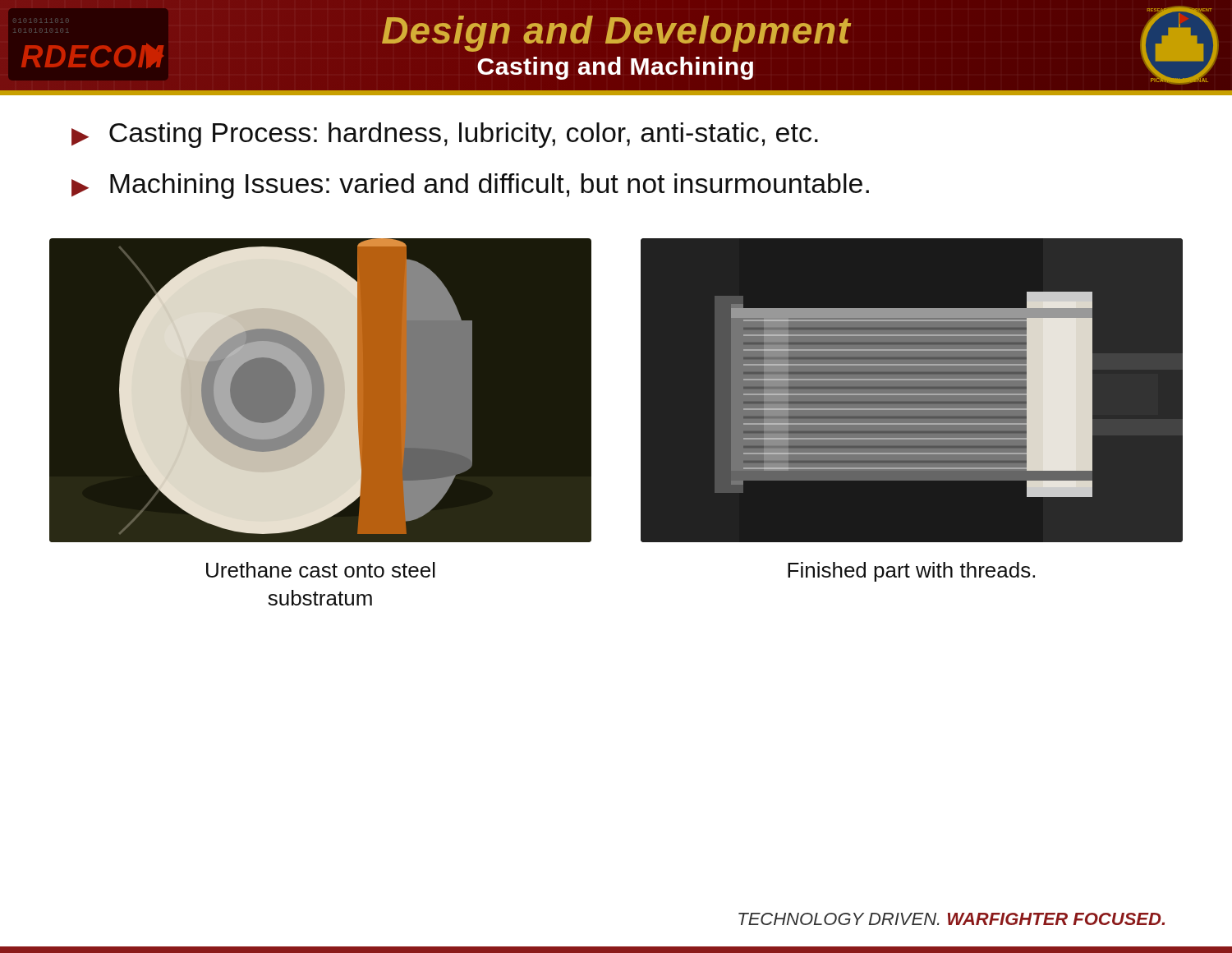Find the list item that reads "► Casting Process: hardness, lubricity, color,"
The image size is (1232, 953).
tap(443, 135)
